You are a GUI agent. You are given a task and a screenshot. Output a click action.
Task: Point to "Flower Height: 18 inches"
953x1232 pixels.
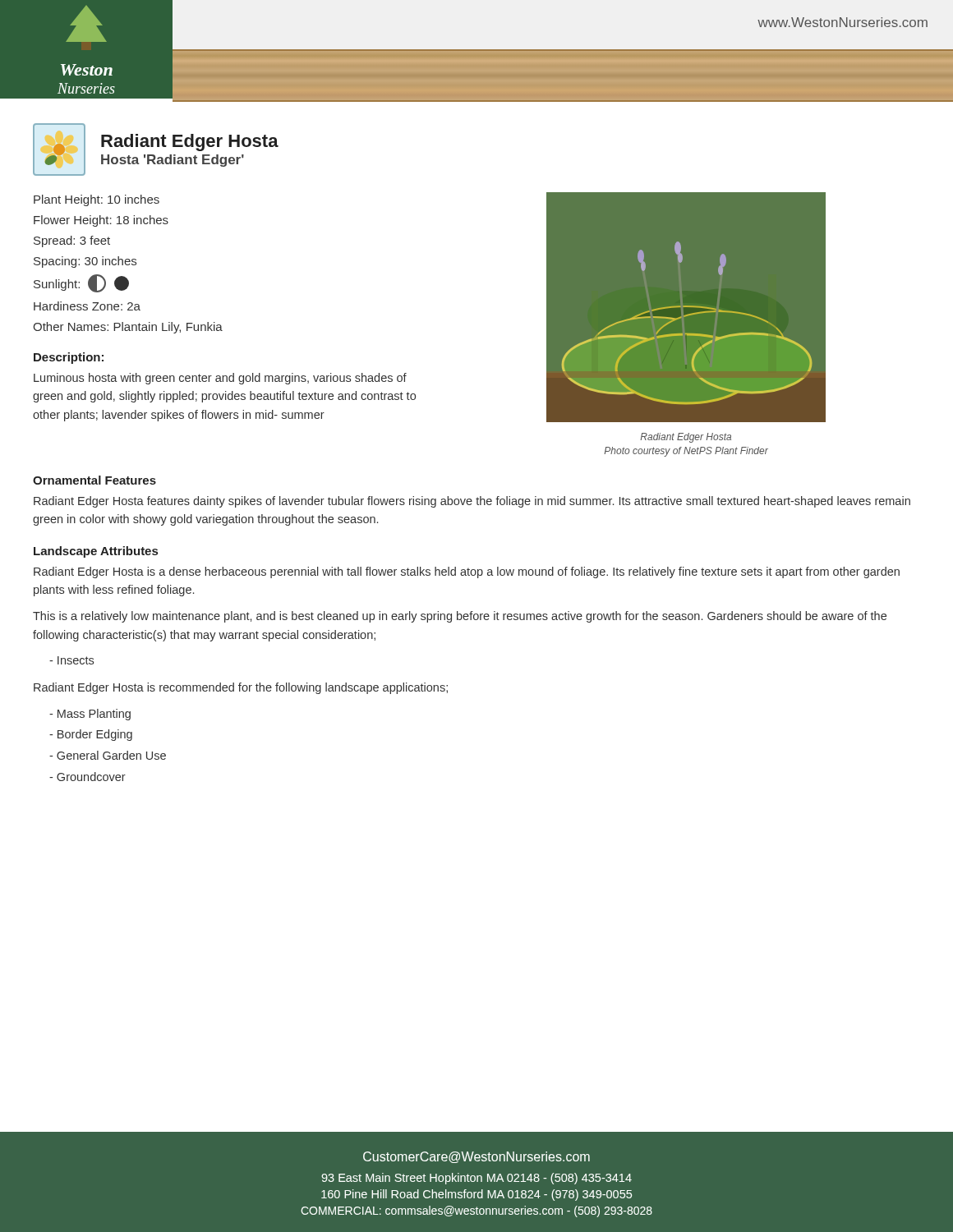pos(101,220)
